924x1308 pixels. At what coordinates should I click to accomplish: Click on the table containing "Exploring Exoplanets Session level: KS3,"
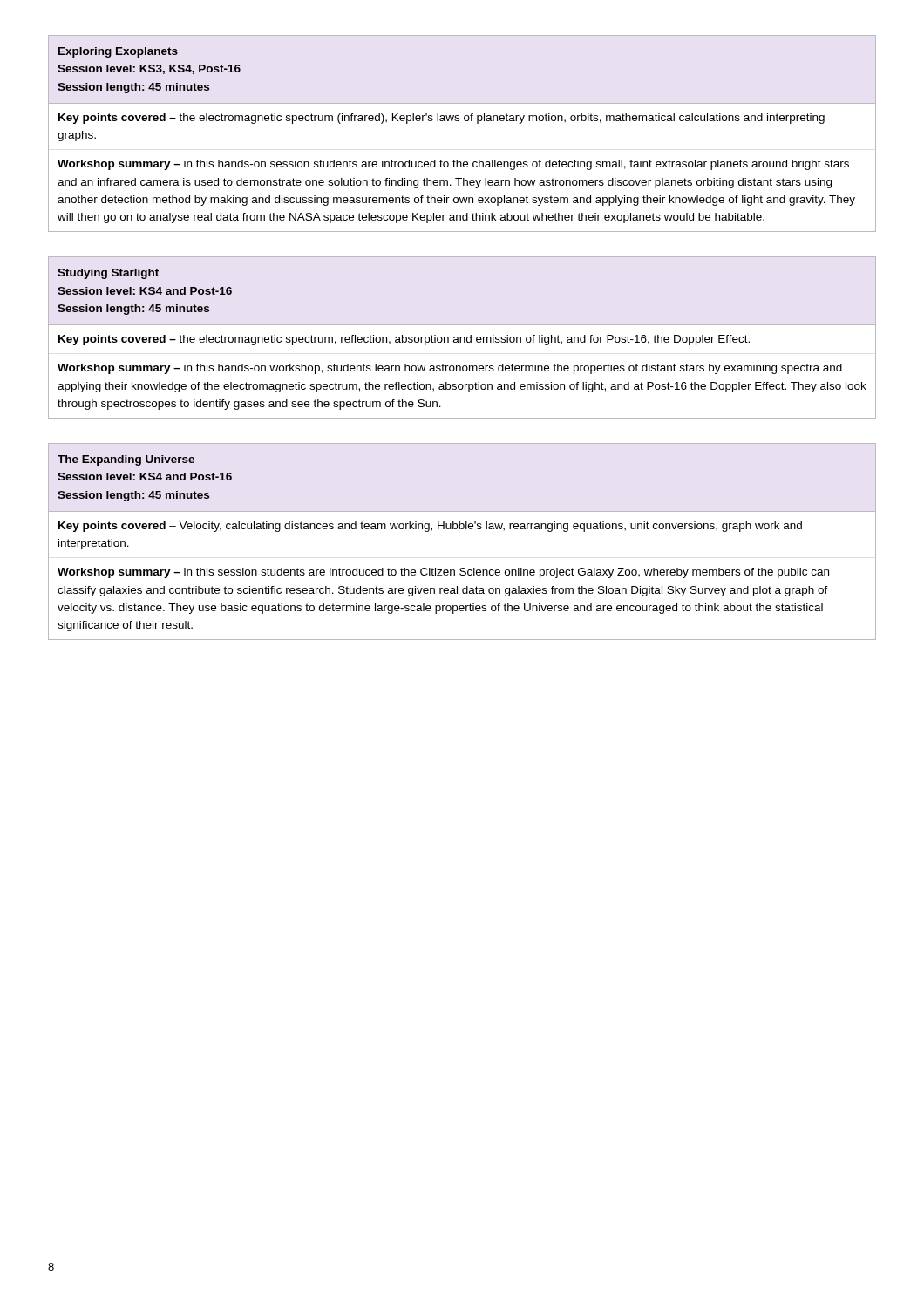pos(462,134)
